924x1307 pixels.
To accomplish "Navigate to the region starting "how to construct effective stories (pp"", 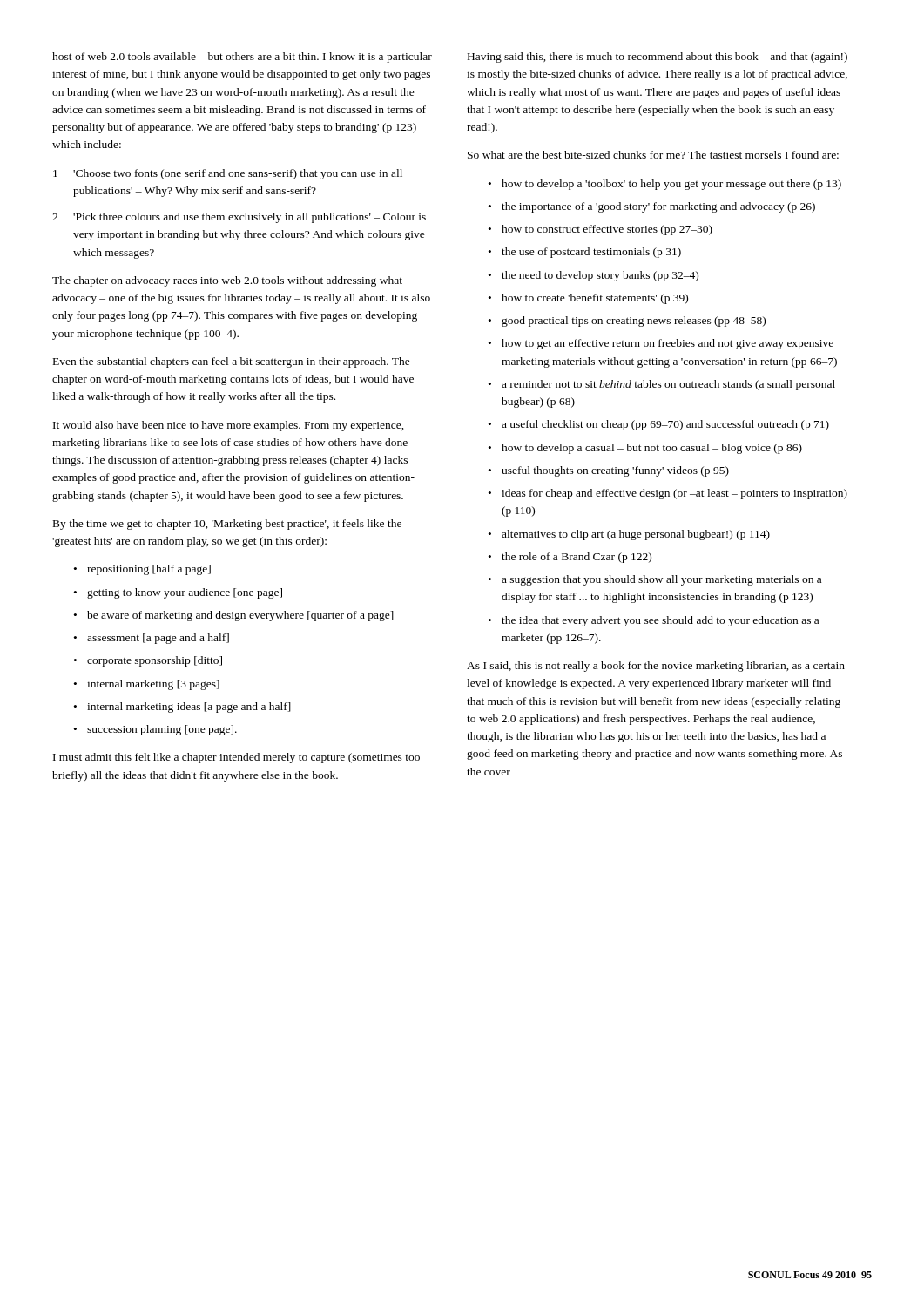I will coord(607,229).
